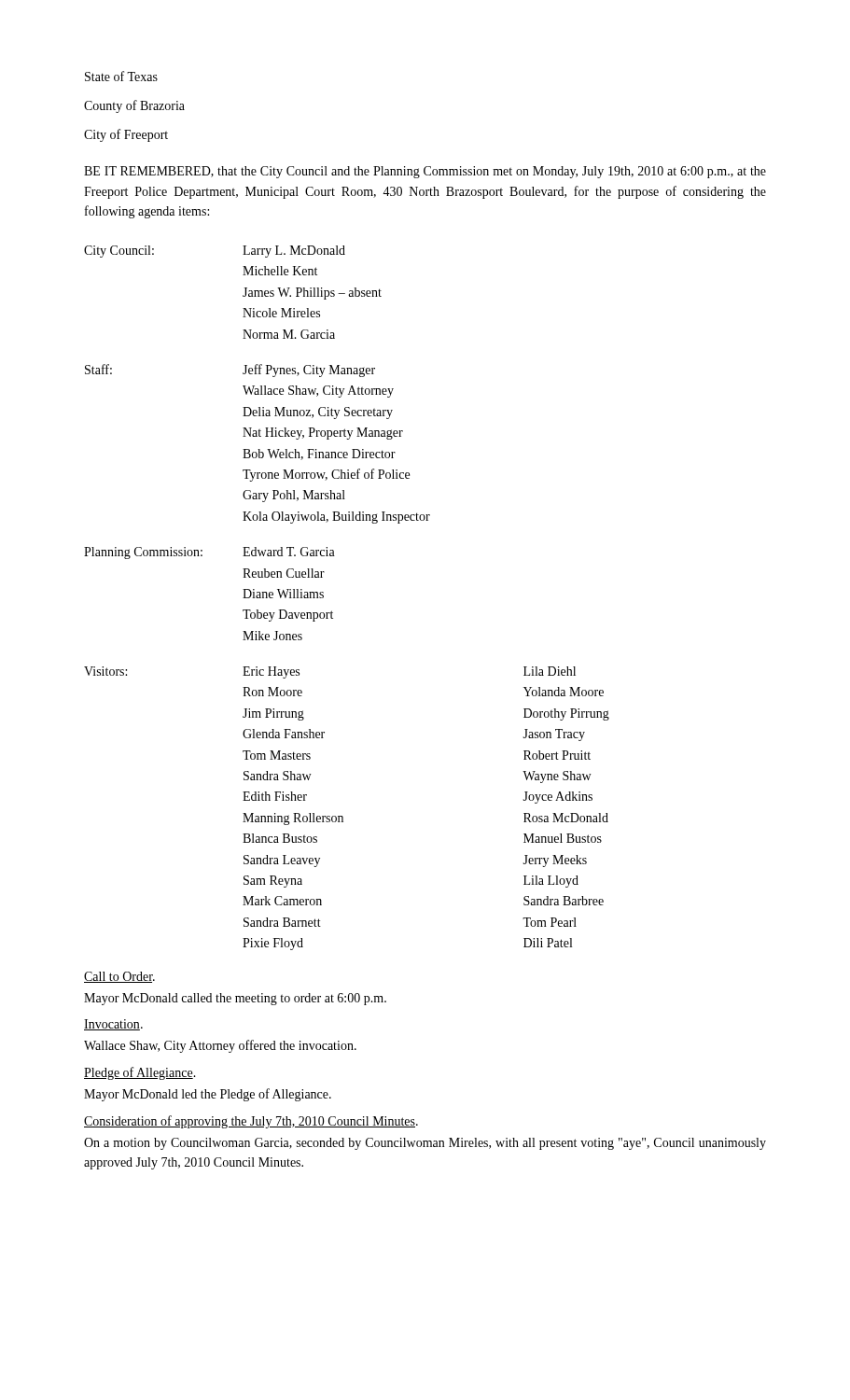Viewport: 850px width, 1400px height.
Task: Select the section header with the text "Consideration of approving the July 7th, 2010 Council"
Action: [251, 1121]
